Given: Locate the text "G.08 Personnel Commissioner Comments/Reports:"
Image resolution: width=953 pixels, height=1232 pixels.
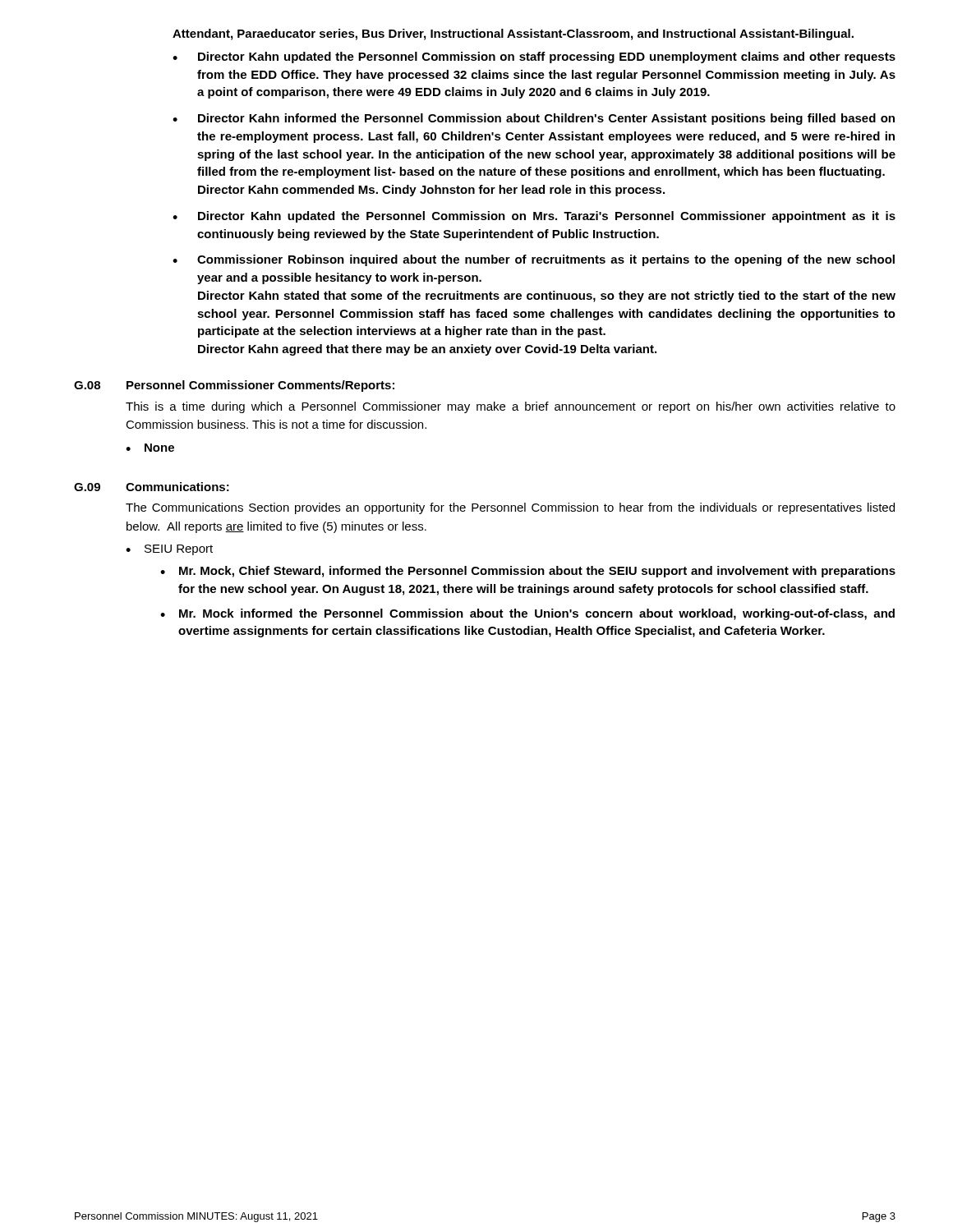Looking at the screenshot, I should (235, 385).
